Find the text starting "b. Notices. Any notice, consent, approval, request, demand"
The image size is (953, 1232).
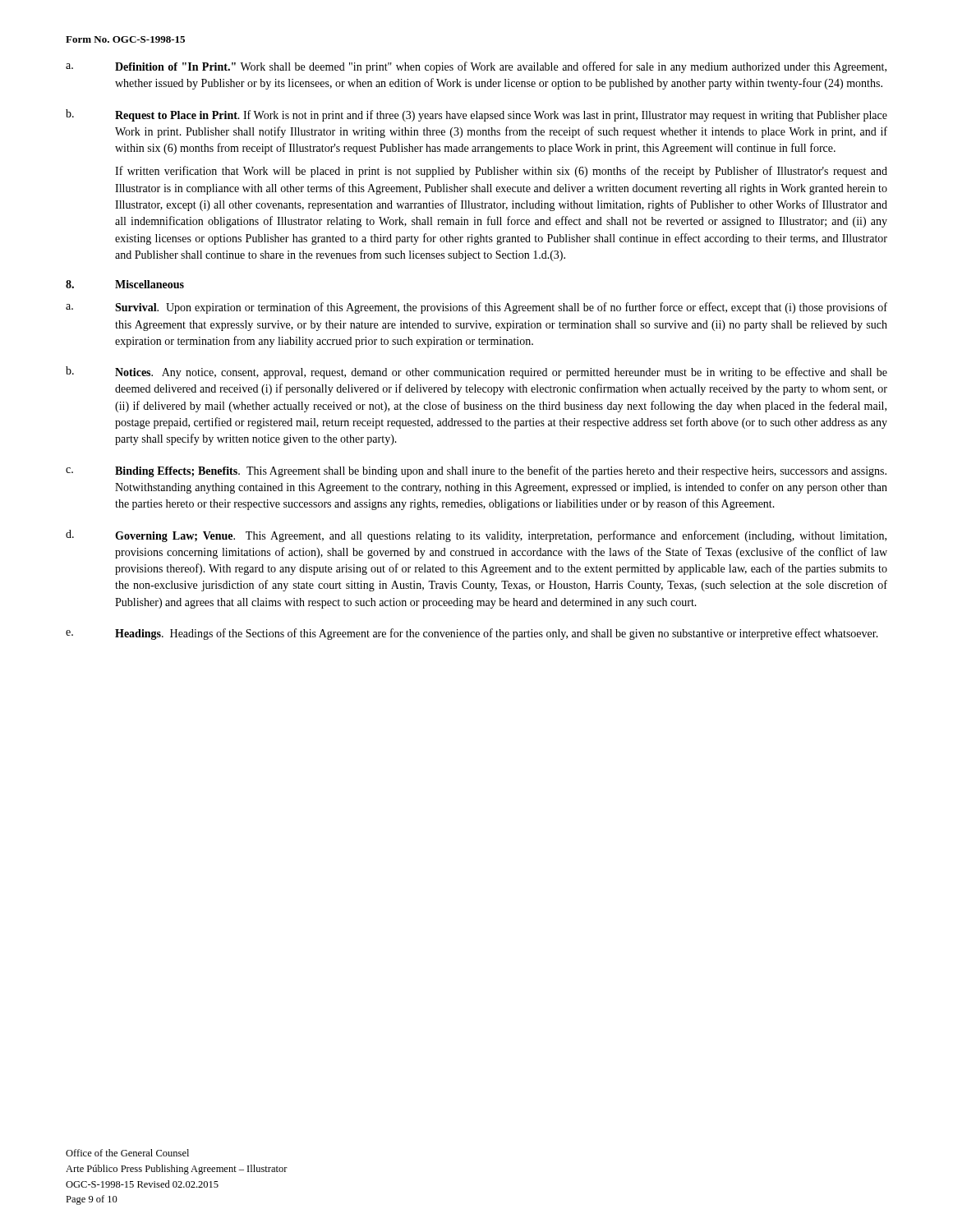click(x=476, y=410)
